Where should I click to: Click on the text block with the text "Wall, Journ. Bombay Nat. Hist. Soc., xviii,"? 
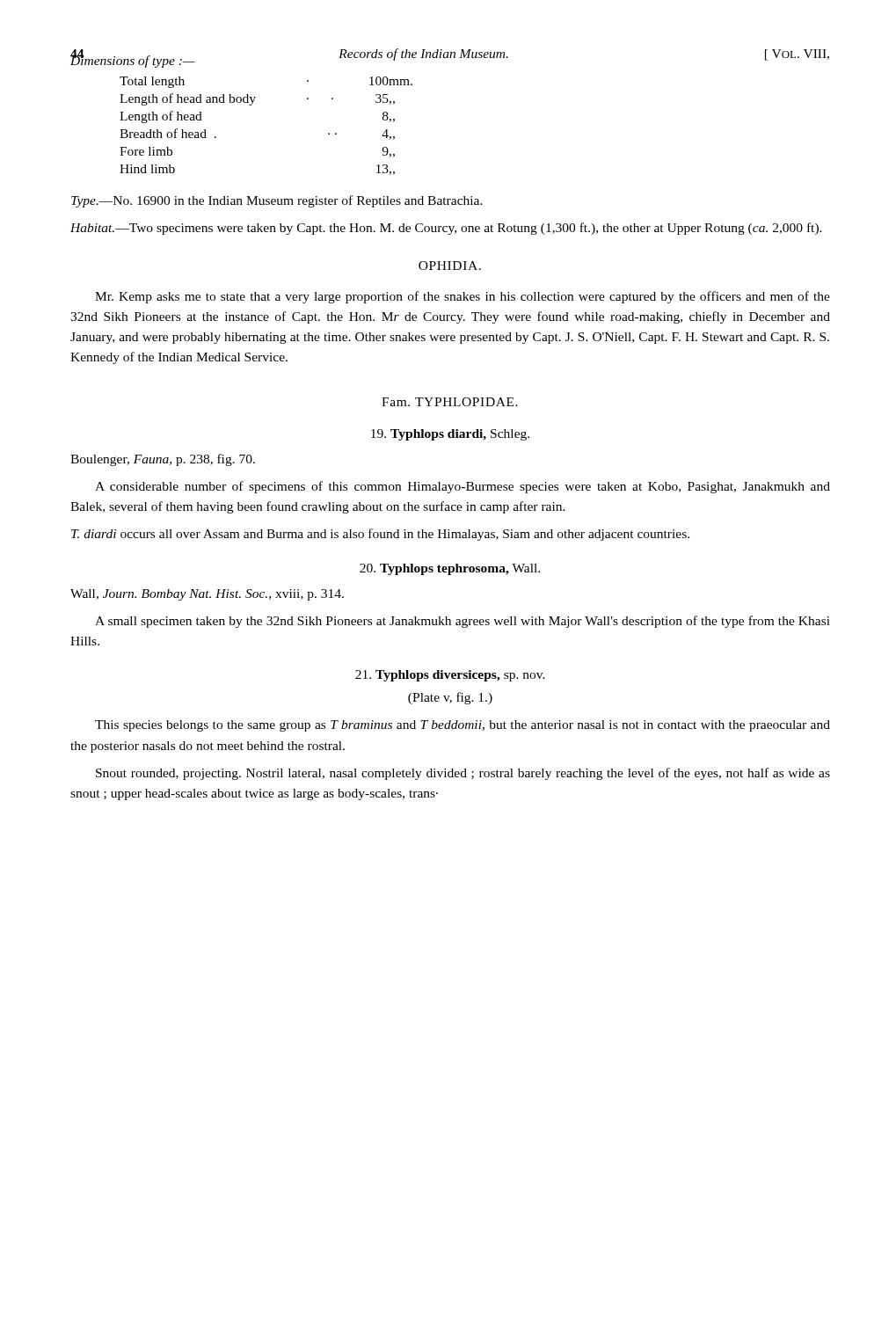tap(207, 593)
